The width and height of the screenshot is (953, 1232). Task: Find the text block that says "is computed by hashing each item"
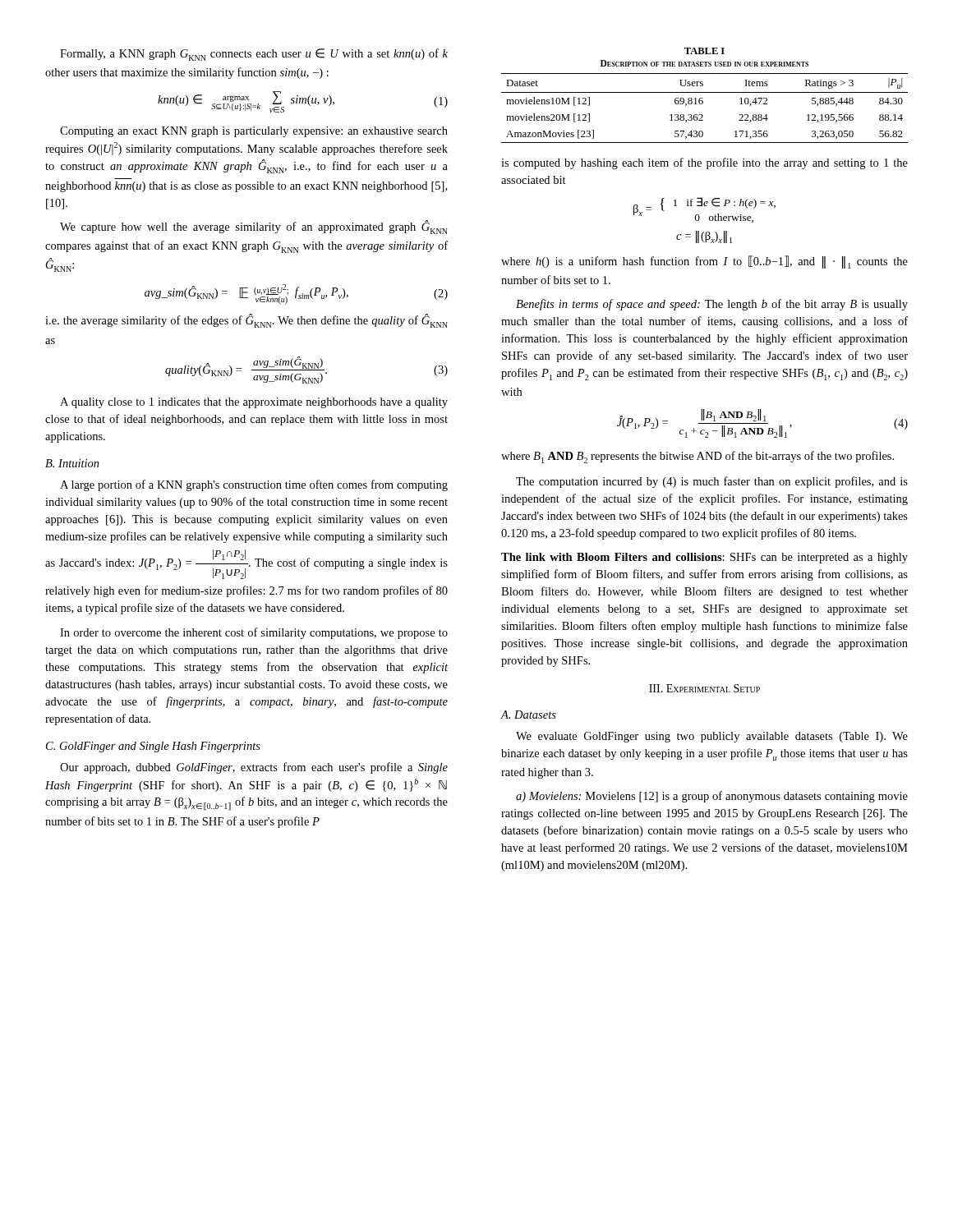click(x=705, y=171)
